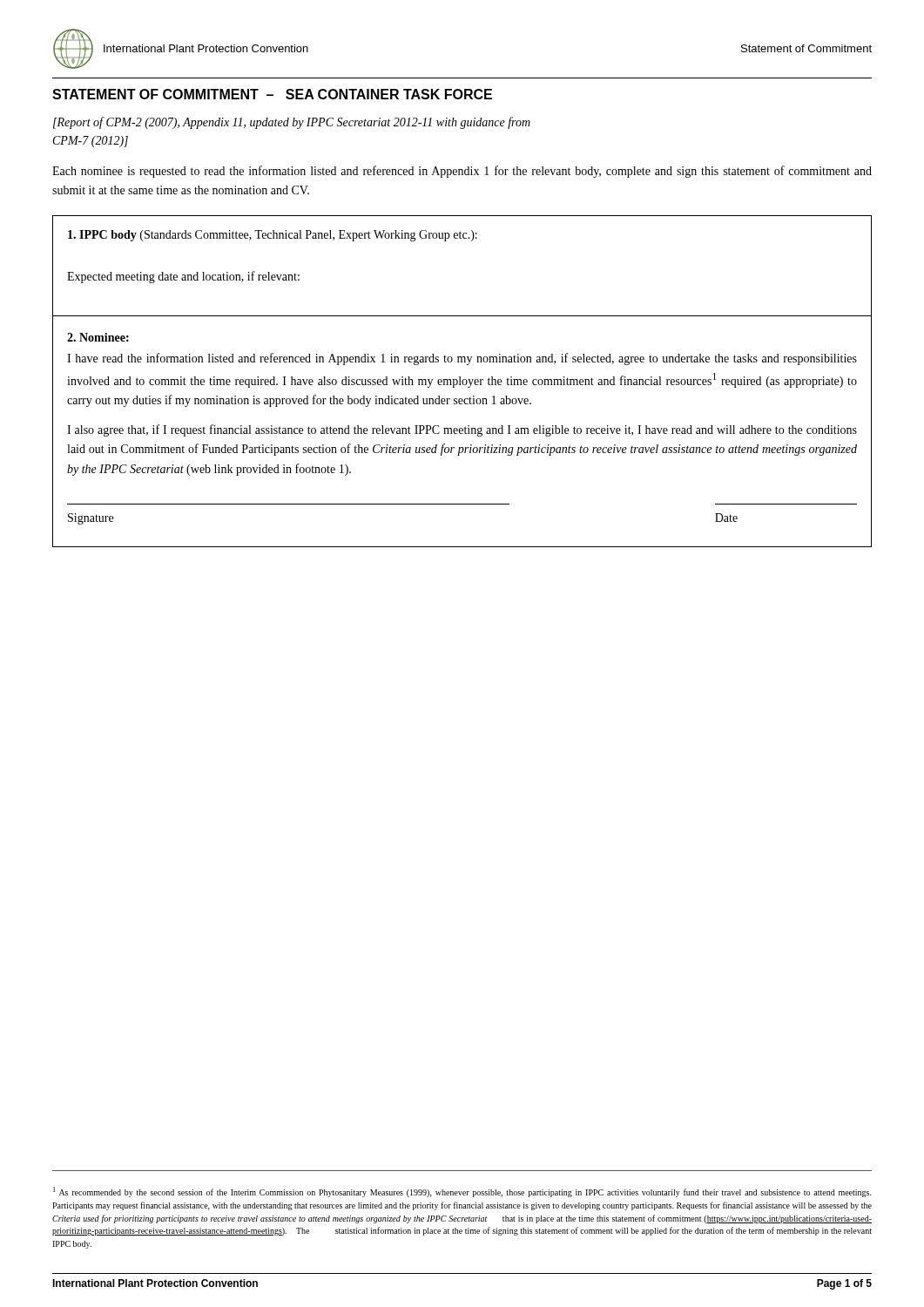924x1307 pixels.
Task: Where is the passage that starts "Nominee: I have read"?
Action: (462, 428)
